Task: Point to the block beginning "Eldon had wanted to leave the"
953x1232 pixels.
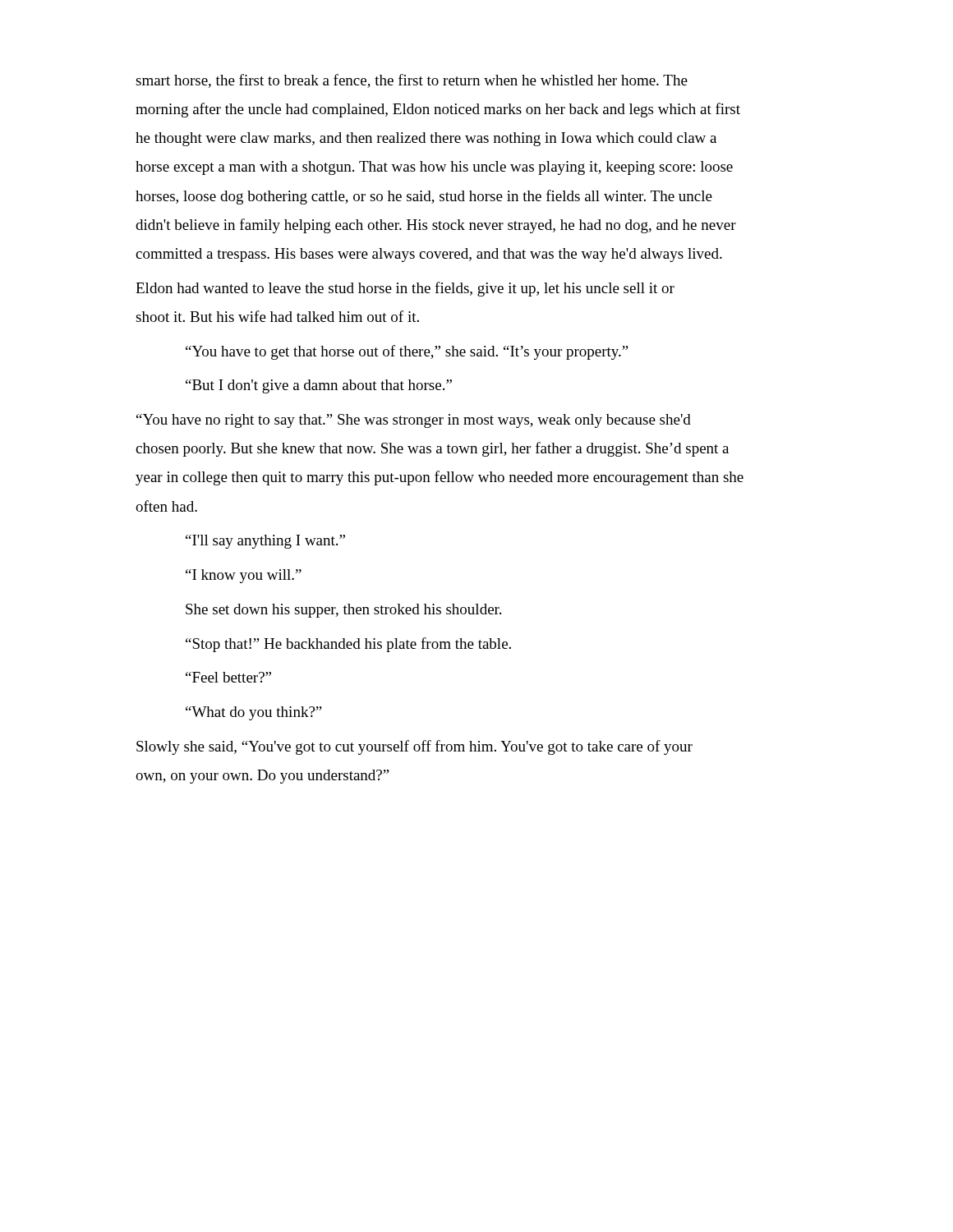Action: (x=470, y=302)
